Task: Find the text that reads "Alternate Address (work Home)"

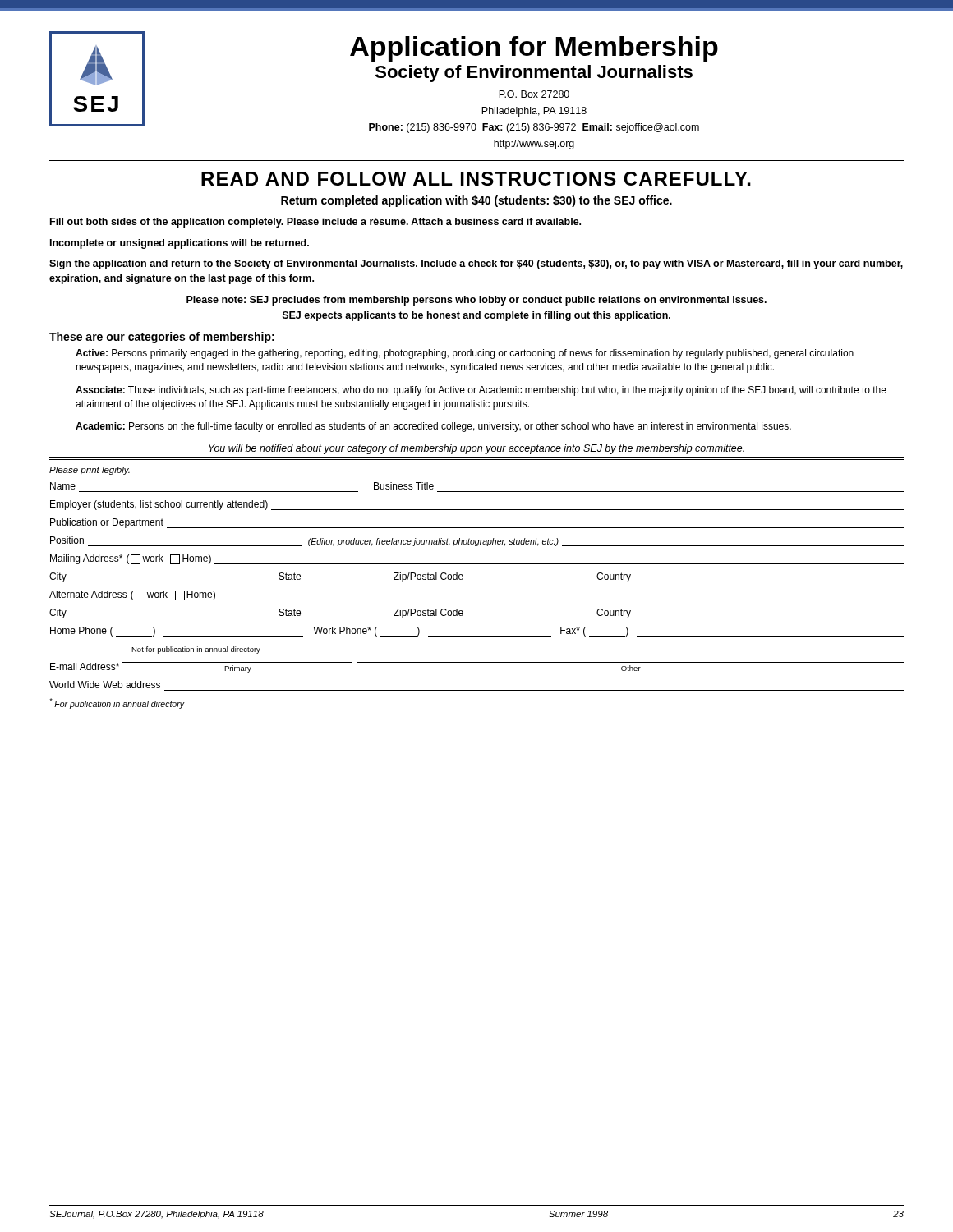Action: click(476, 594)
